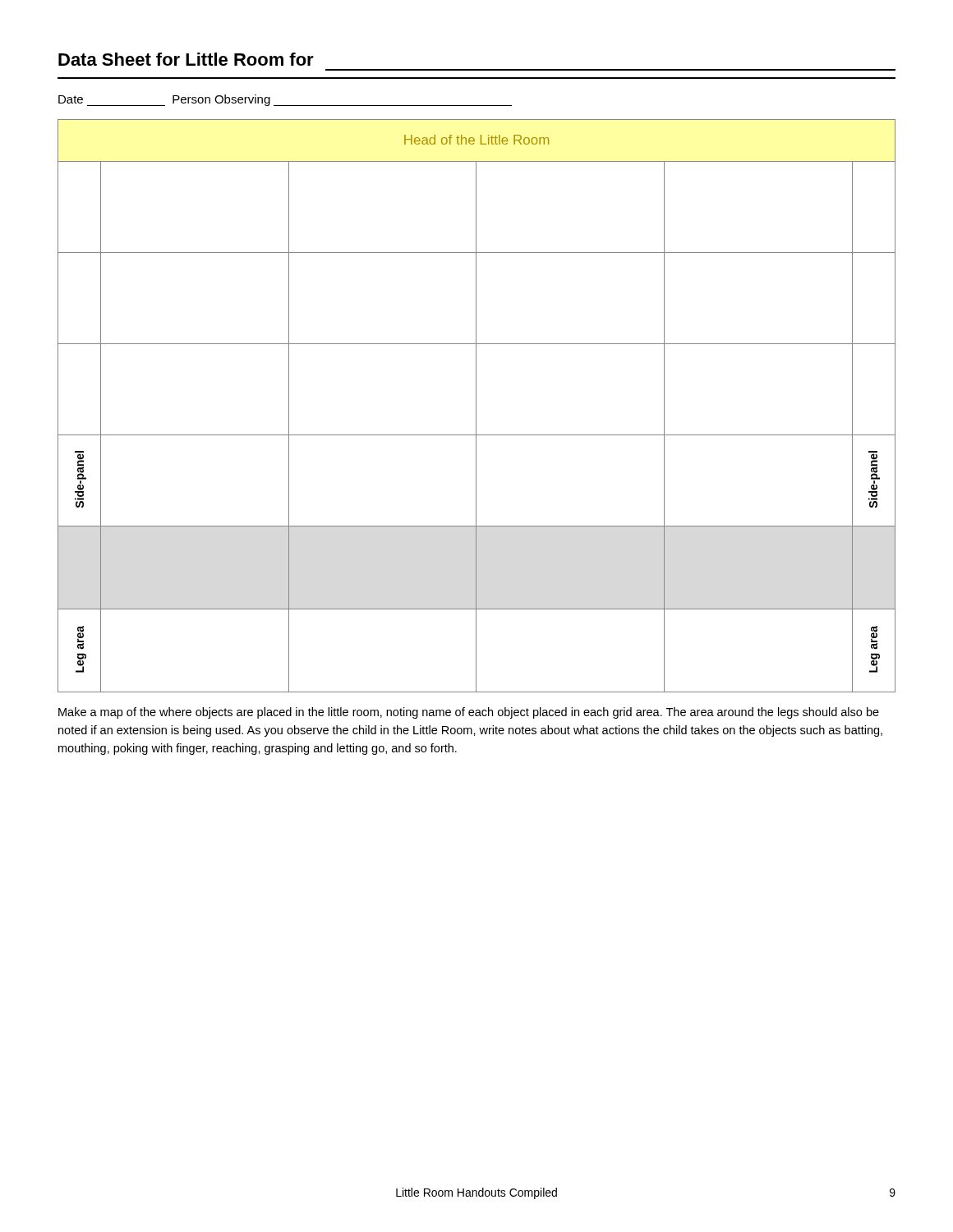This screenshot has width=953, height=1232.
Task: Locate the block of text that opens with "Make a map of the where"
Action: [x=470, y=730]
